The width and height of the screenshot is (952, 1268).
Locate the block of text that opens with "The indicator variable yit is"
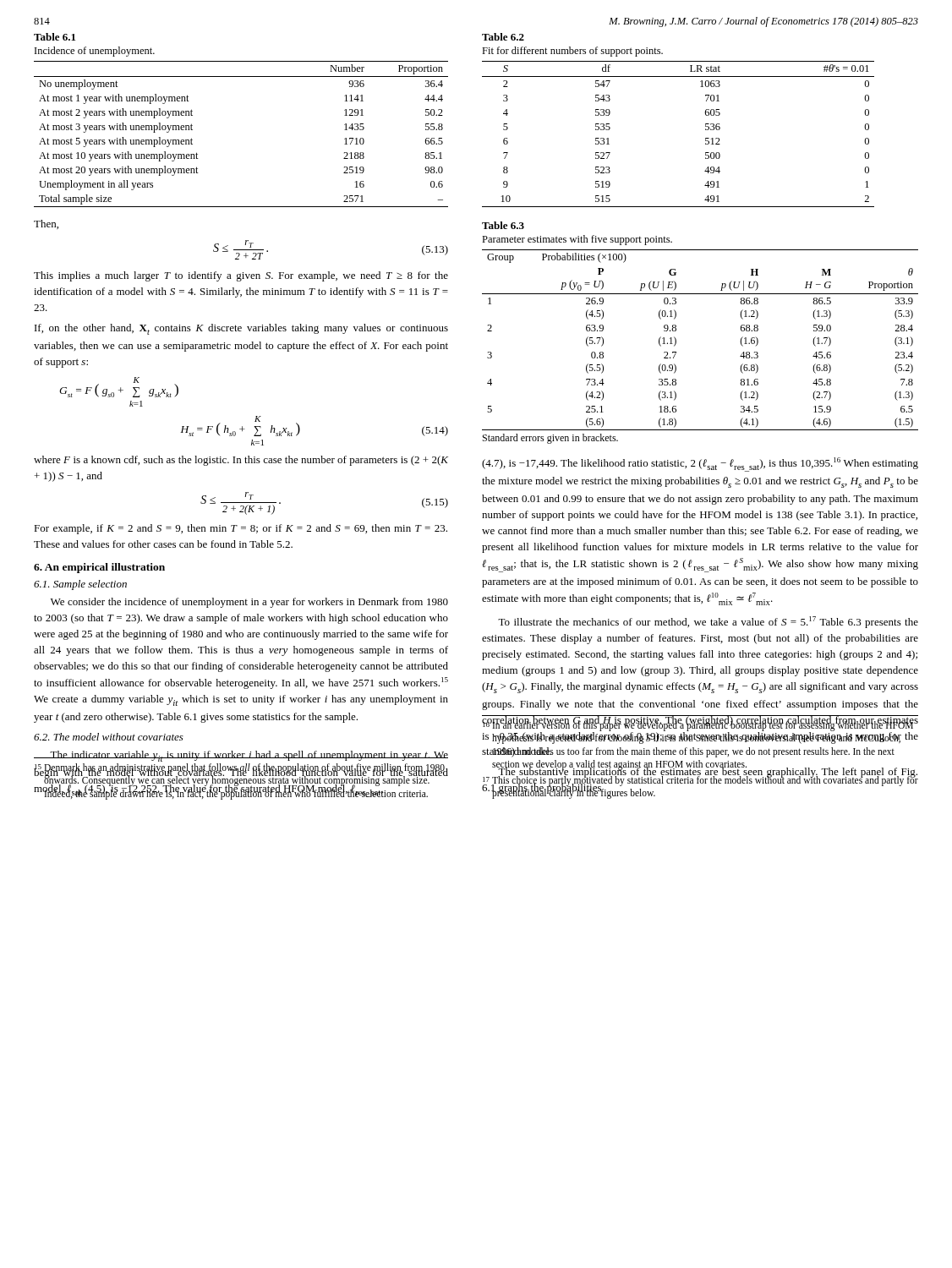241,773
